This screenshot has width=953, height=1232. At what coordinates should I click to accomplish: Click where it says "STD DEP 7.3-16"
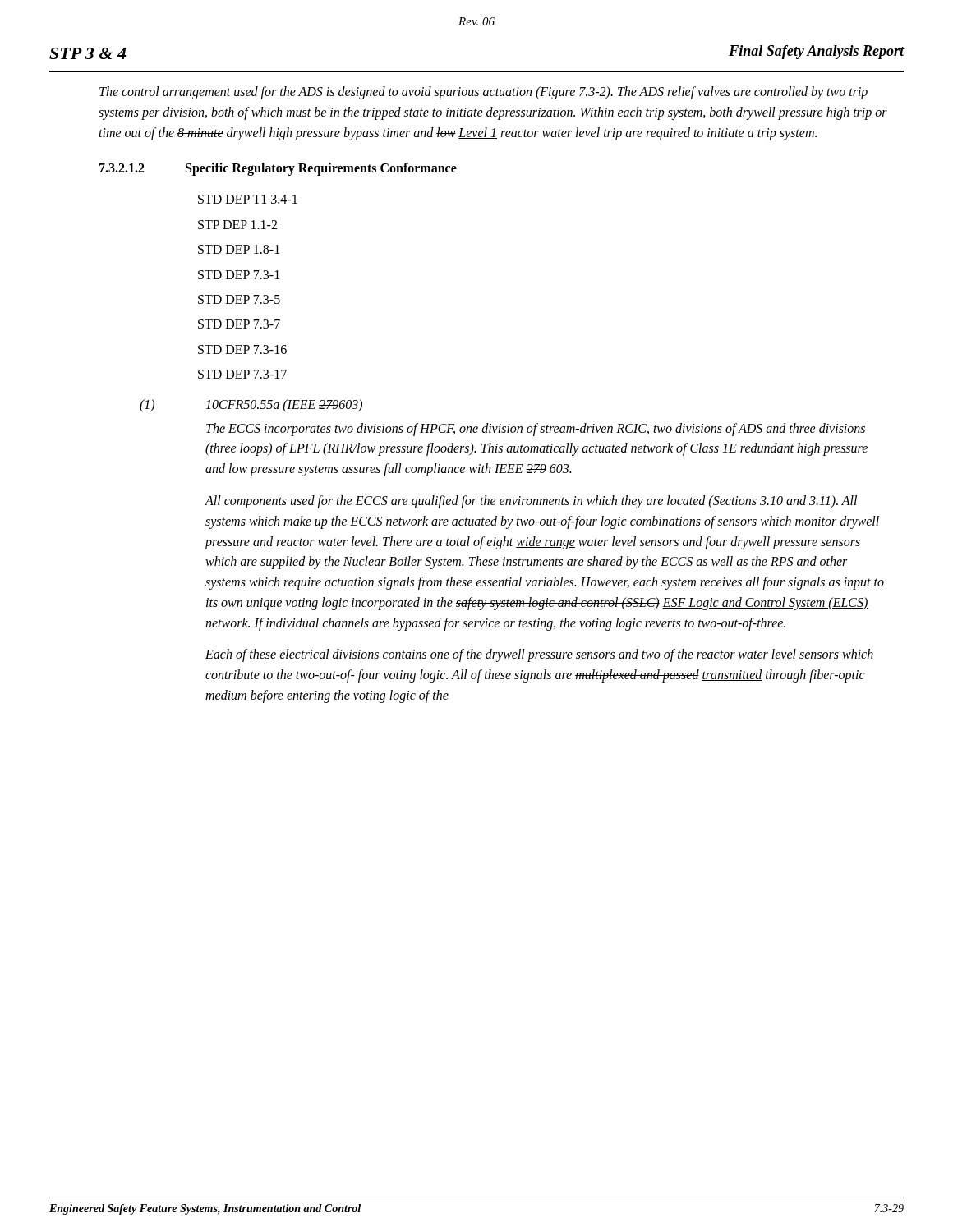[x=242, y=349]
